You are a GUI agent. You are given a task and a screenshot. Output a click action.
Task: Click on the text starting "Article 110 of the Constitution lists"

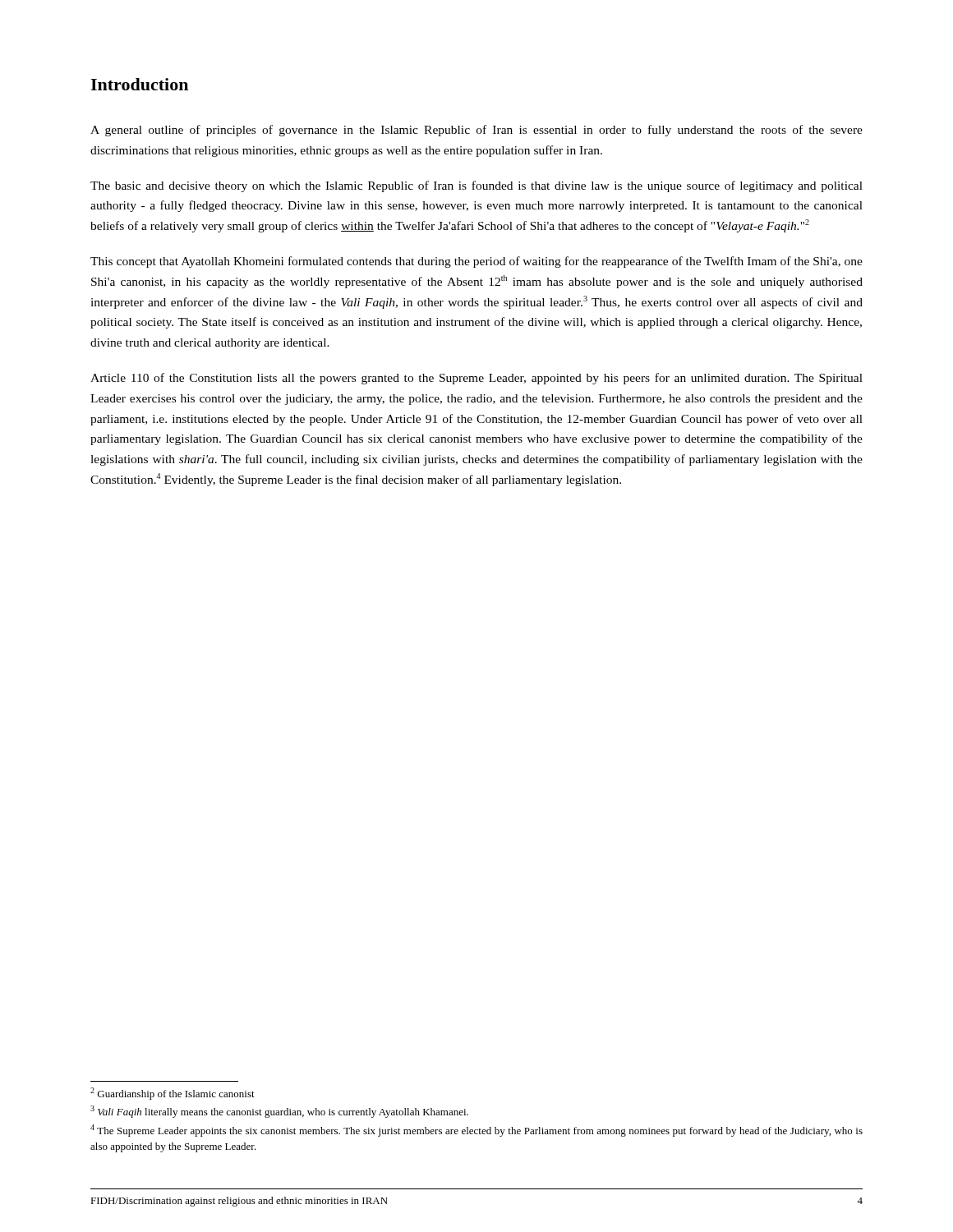coord(476,428)
